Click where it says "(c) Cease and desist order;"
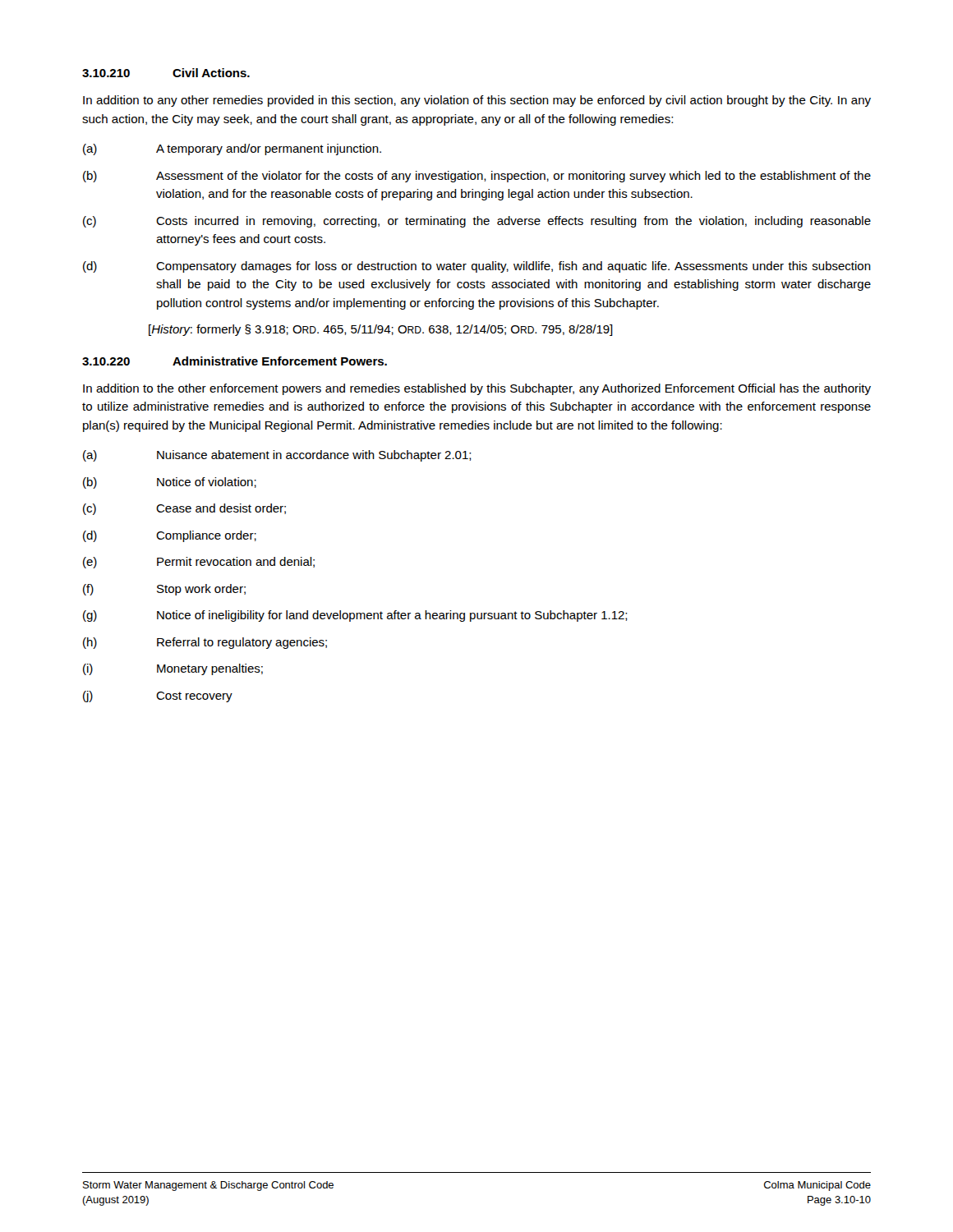 pos(184,509)
